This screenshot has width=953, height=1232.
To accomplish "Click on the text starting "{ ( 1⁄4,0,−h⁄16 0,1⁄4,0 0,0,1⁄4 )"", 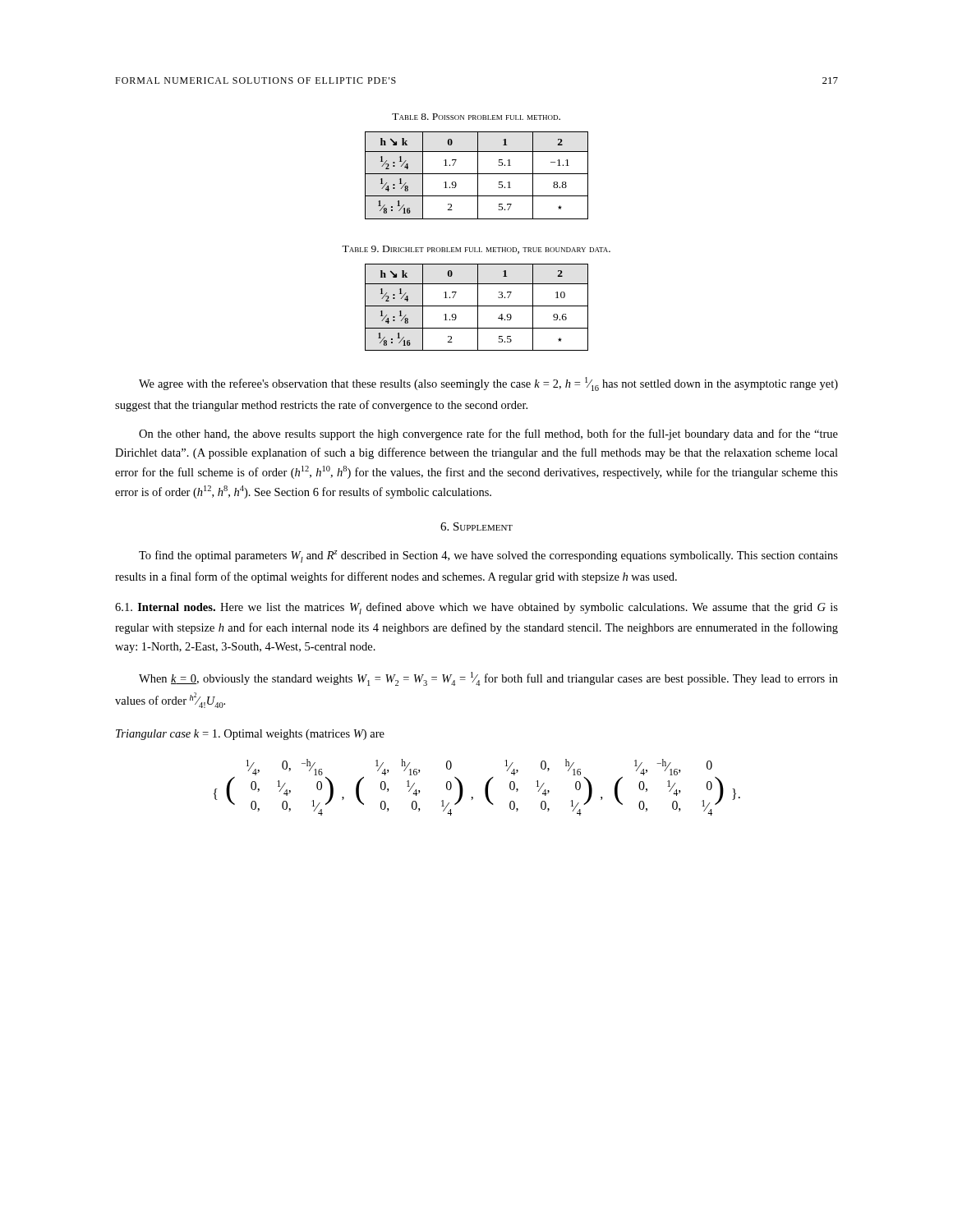I will (x=476, y=788).
